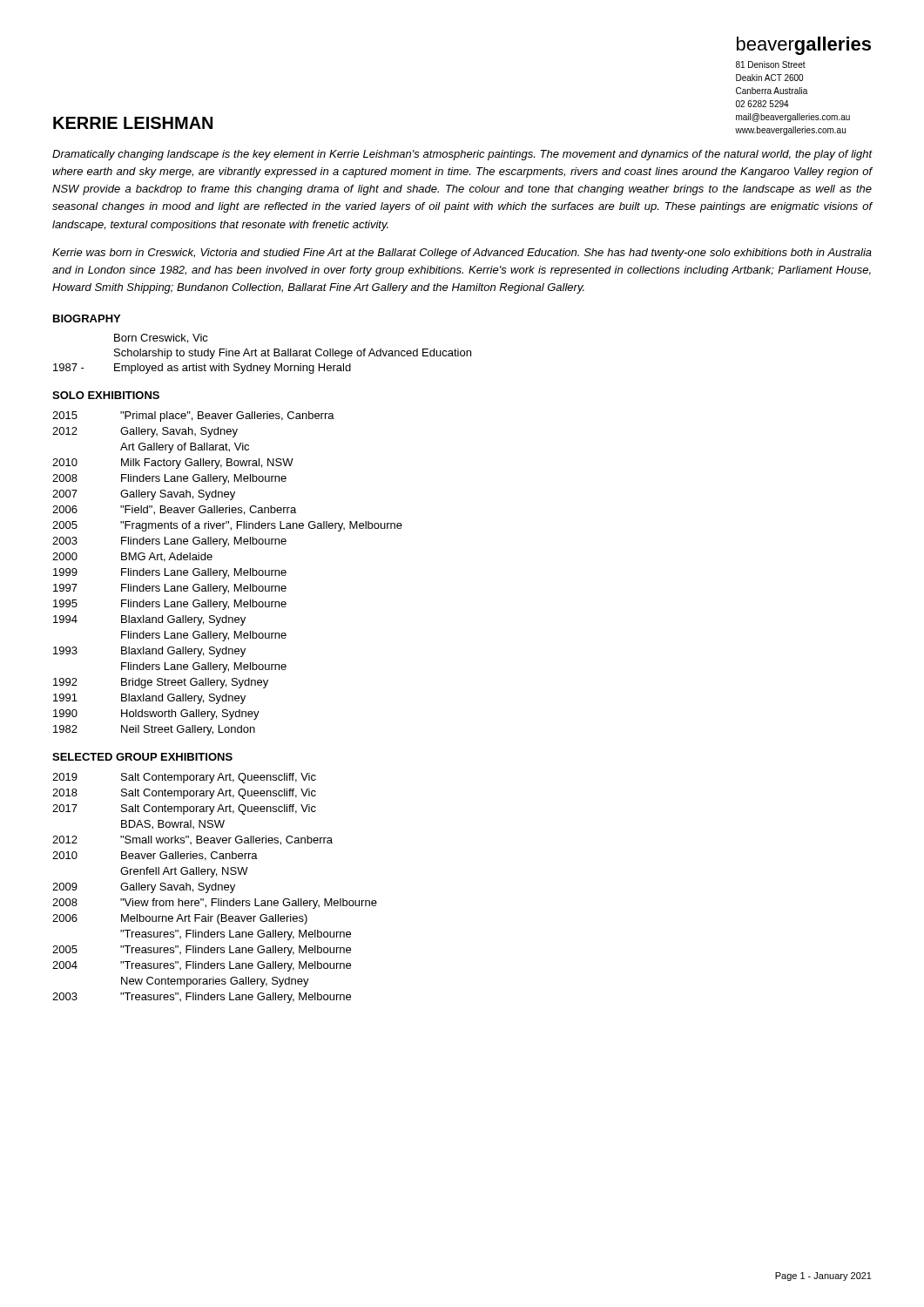The image size is (924, 1307).
Task: Locate the region starting "2018 Salt Contemporary Art, Queenscliff, Vic"
Action: [x=184, y=794]
